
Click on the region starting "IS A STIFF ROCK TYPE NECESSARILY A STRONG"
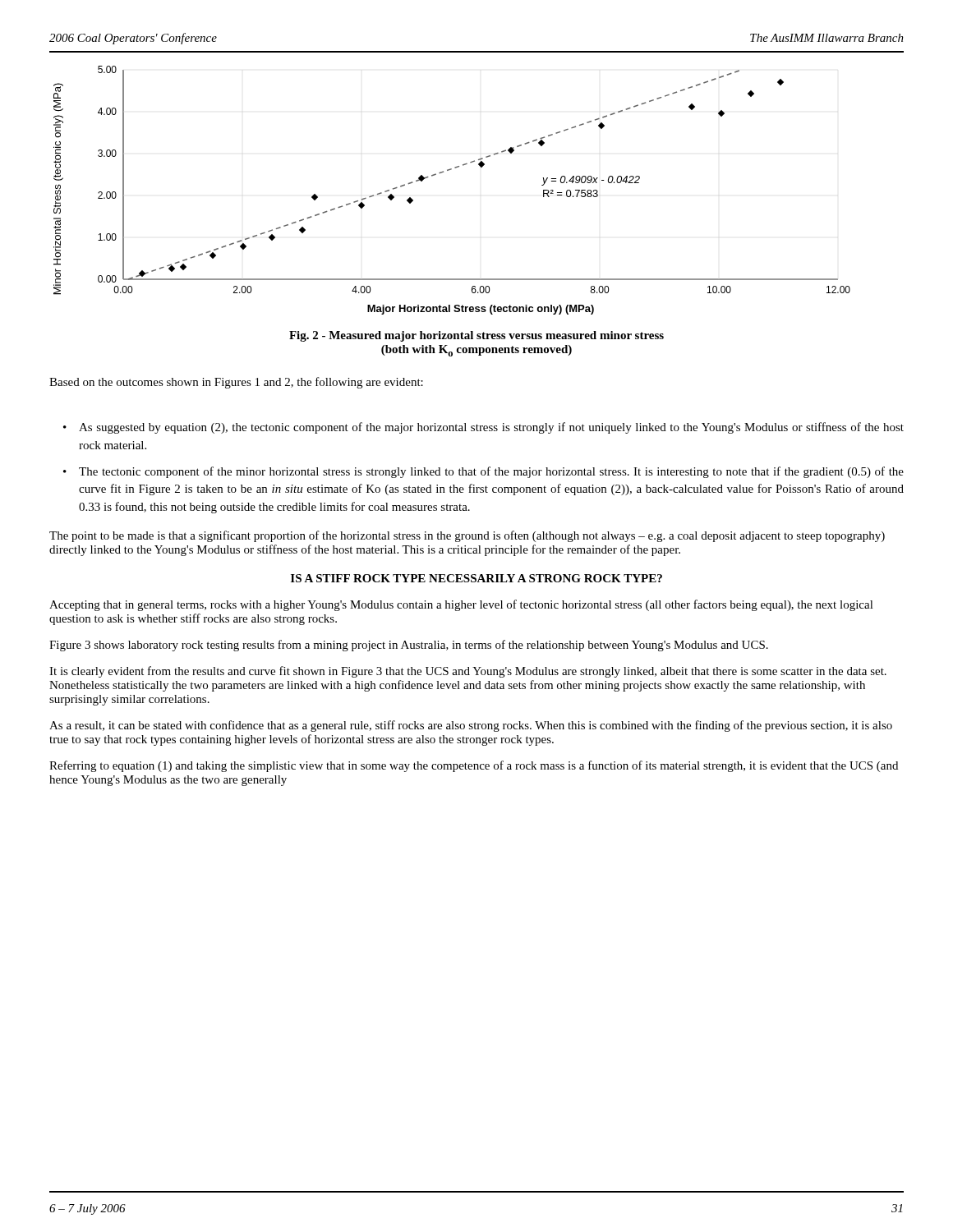(x=476, y=578)
